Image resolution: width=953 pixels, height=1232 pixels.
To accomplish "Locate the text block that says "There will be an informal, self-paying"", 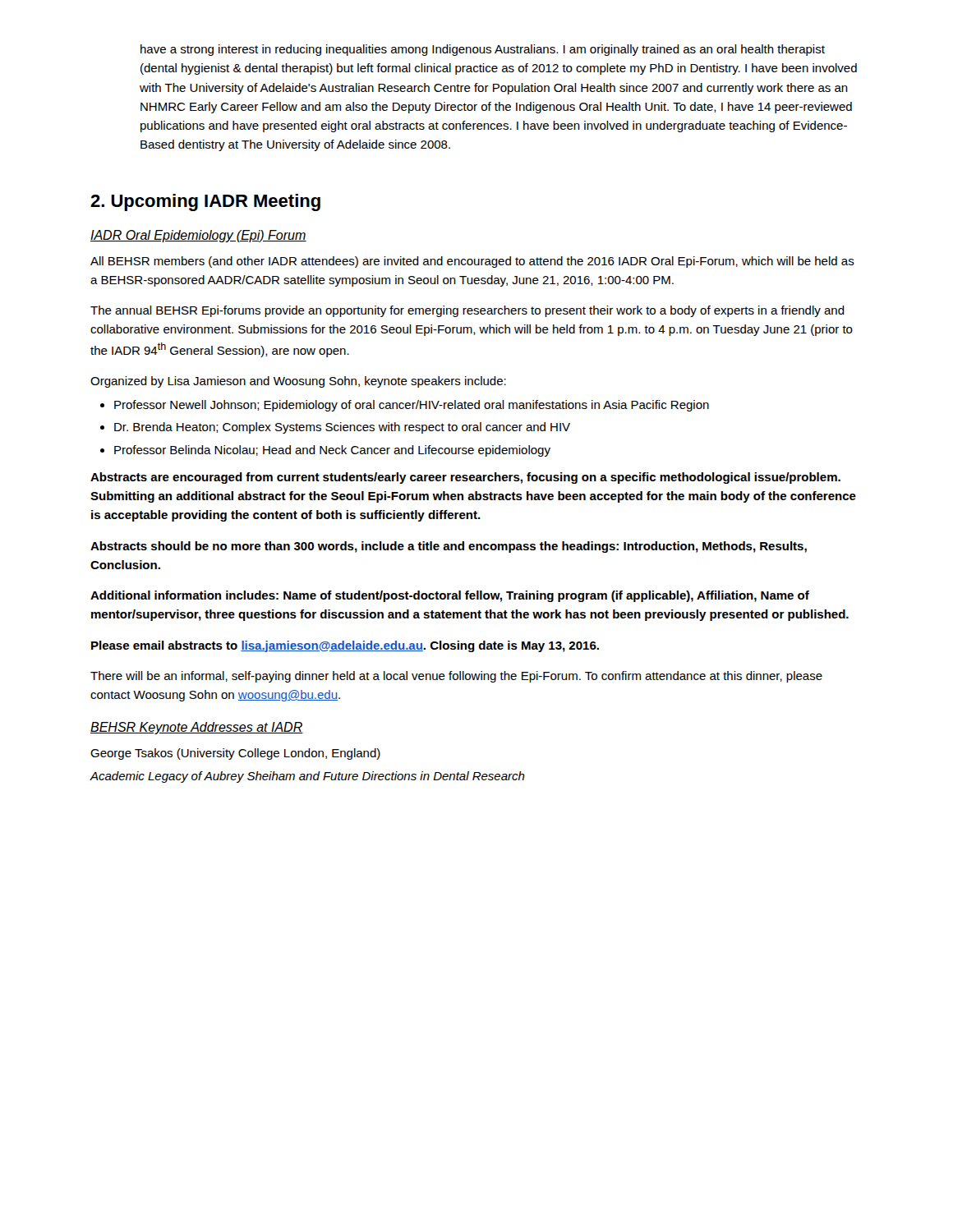I will pyautogui.click(x=456, y=685).
